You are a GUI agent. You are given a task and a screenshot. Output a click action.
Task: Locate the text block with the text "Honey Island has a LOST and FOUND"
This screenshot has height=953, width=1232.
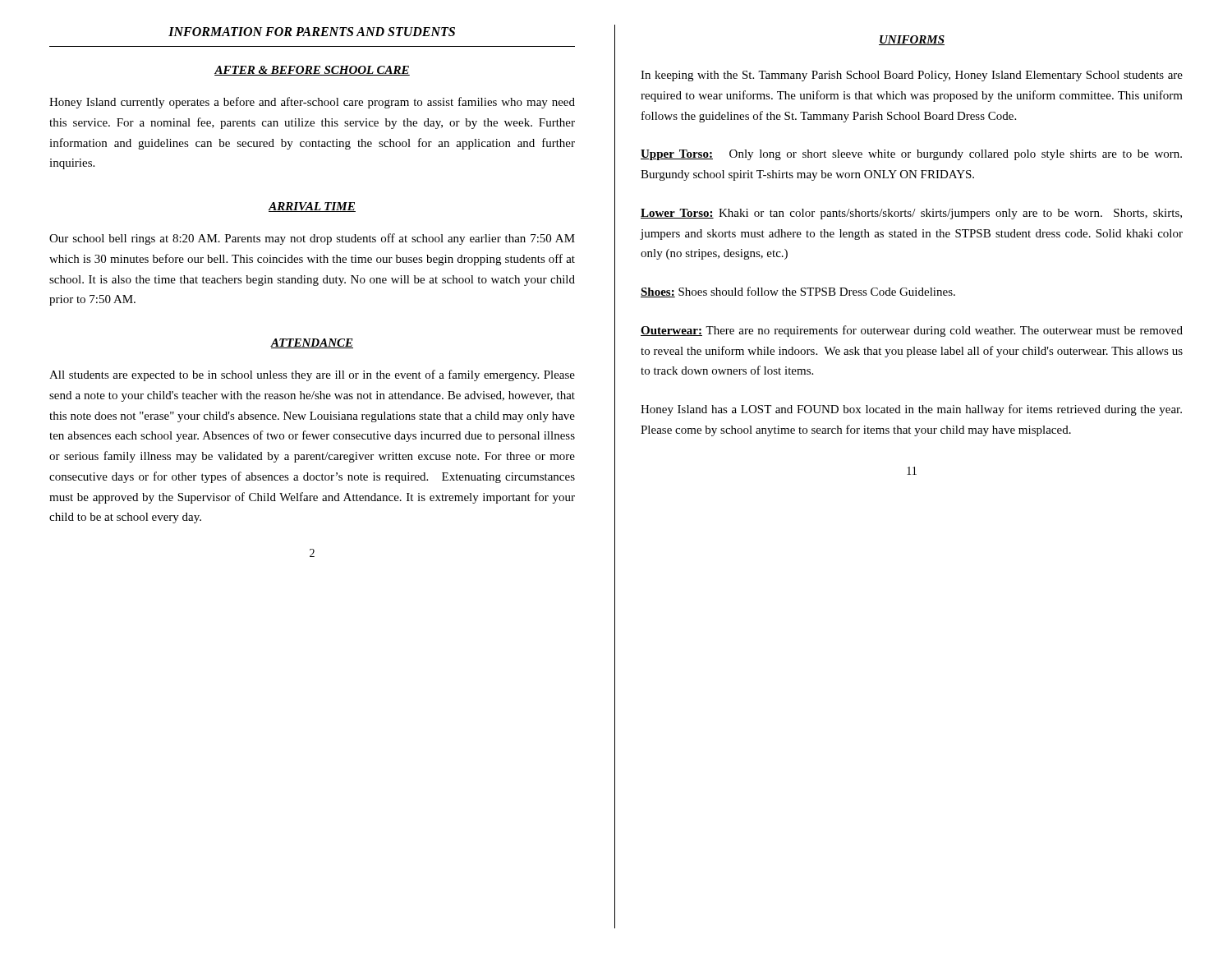pos(912,419)
